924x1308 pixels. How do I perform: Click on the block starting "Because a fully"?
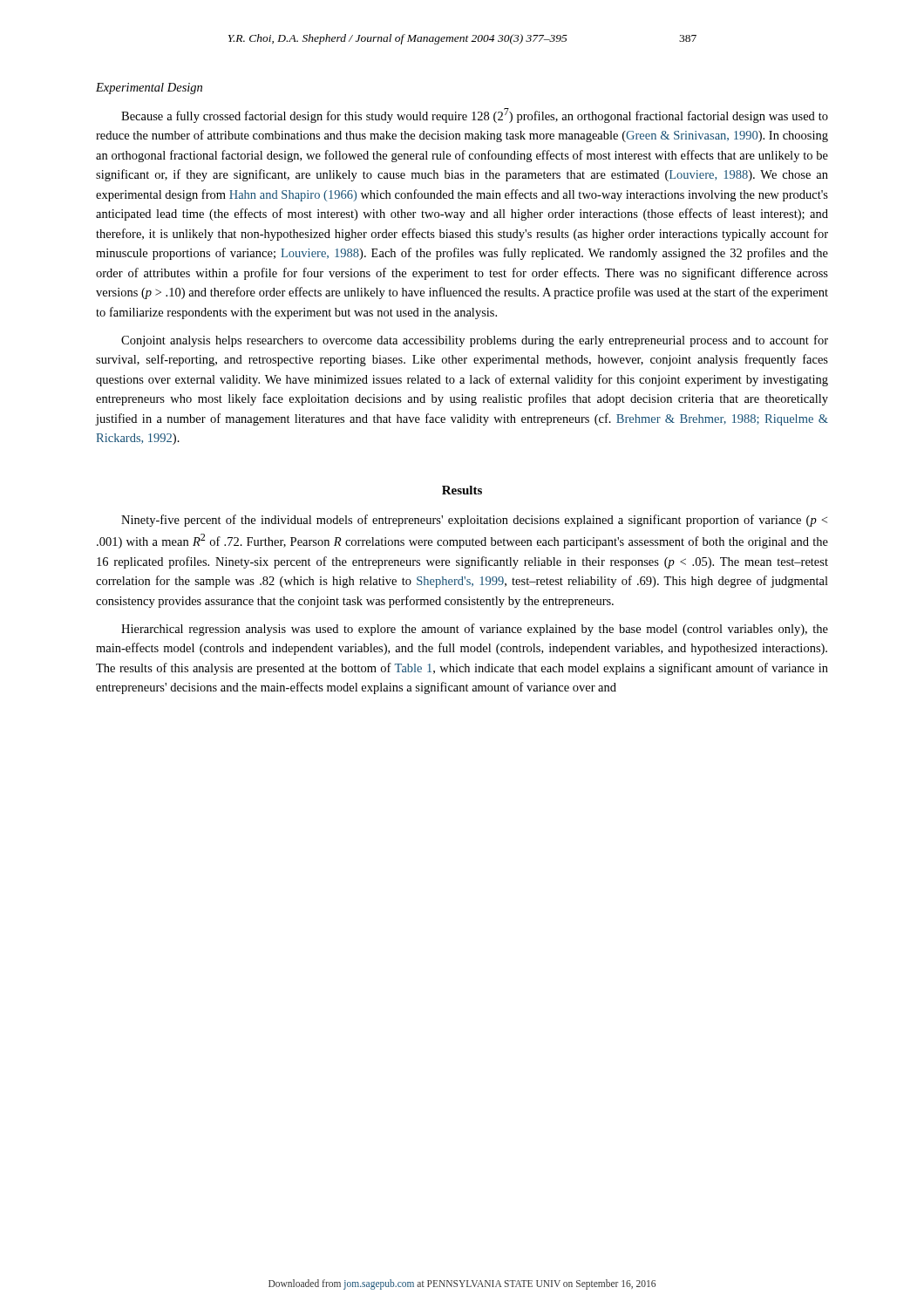(462, 213)
